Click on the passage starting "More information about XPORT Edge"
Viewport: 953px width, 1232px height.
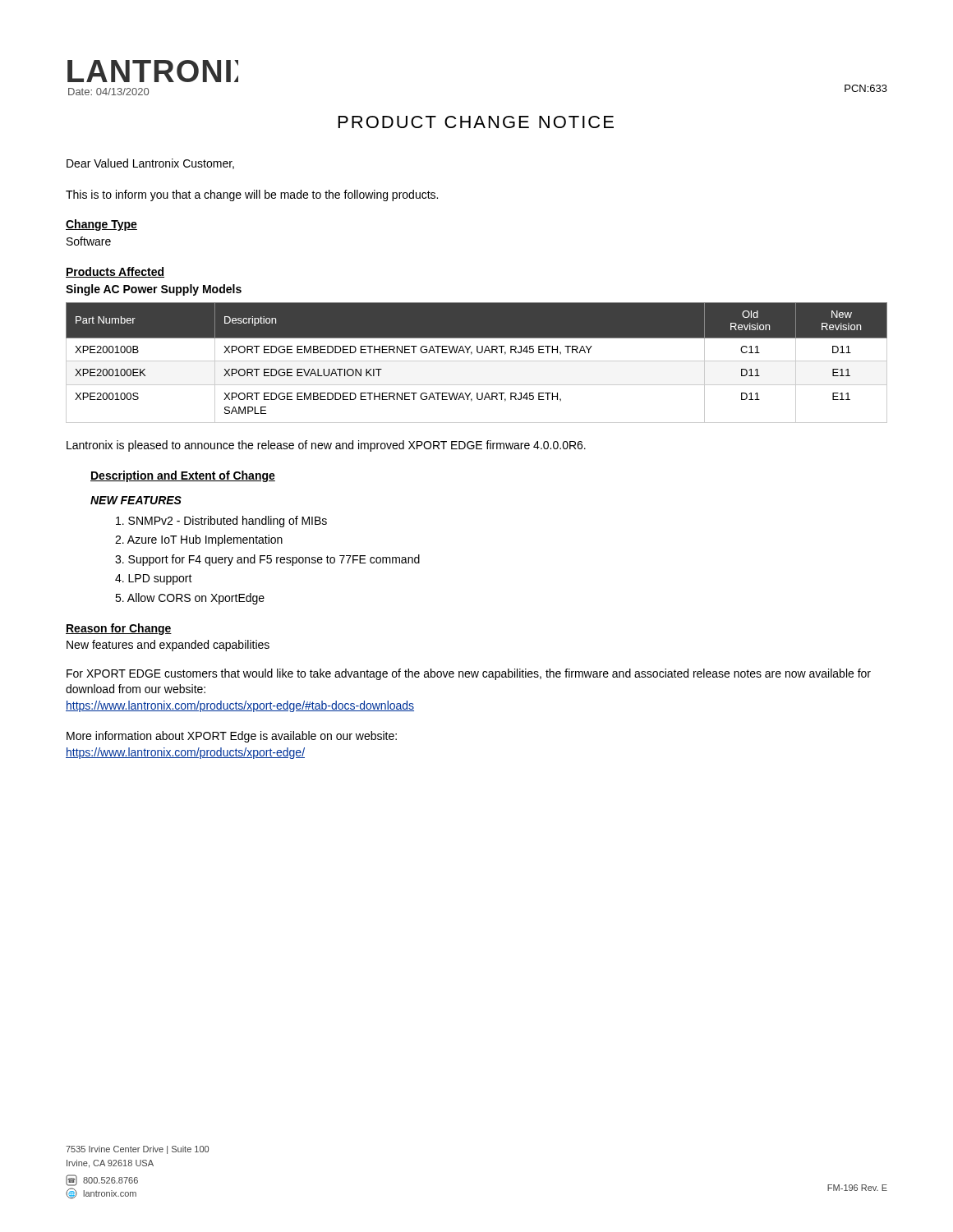pyautogui.click(x=232, y=744)
